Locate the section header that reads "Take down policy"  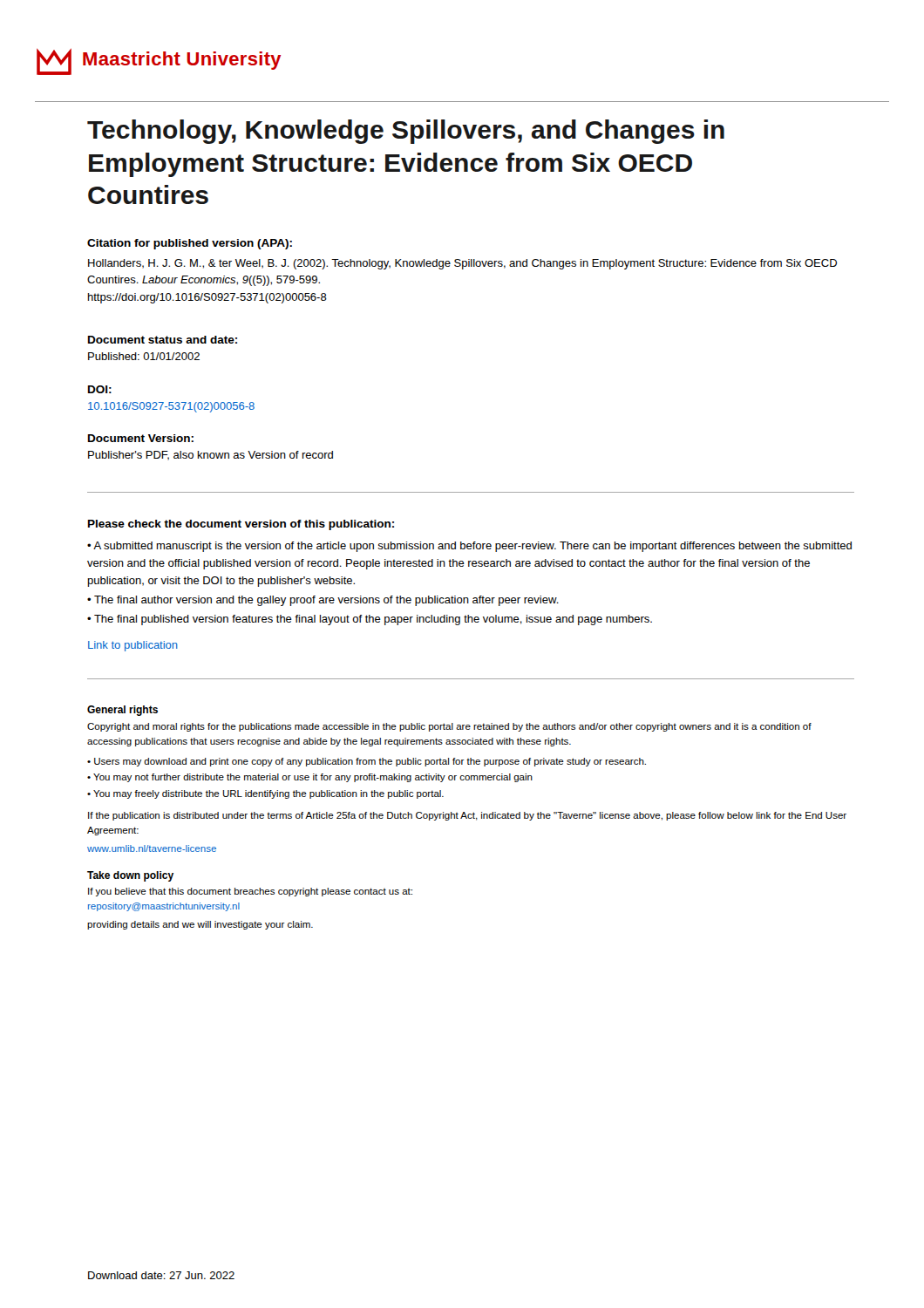coord(130,875)
